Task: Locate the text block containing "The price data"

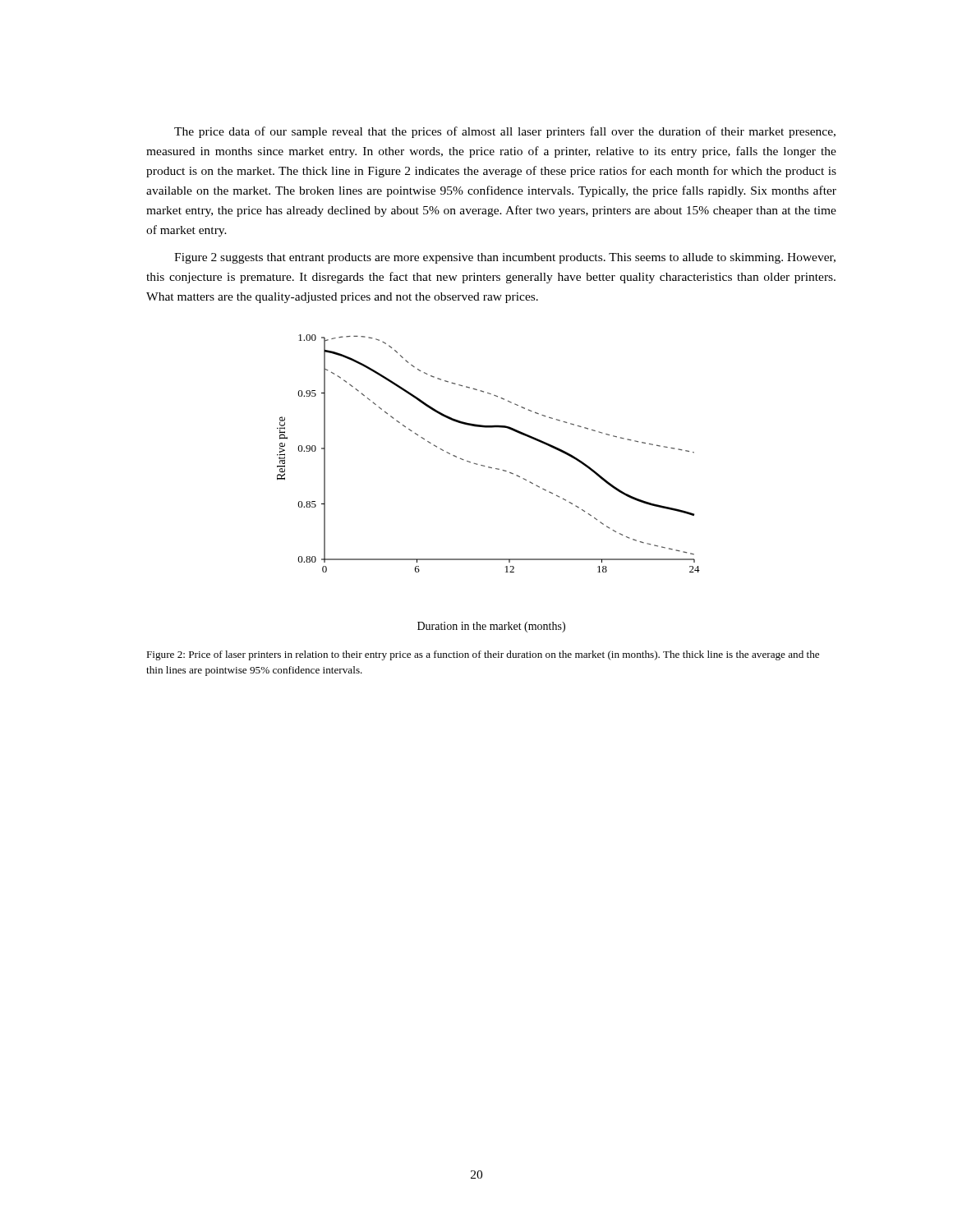Action: click(x=491, y=180)
